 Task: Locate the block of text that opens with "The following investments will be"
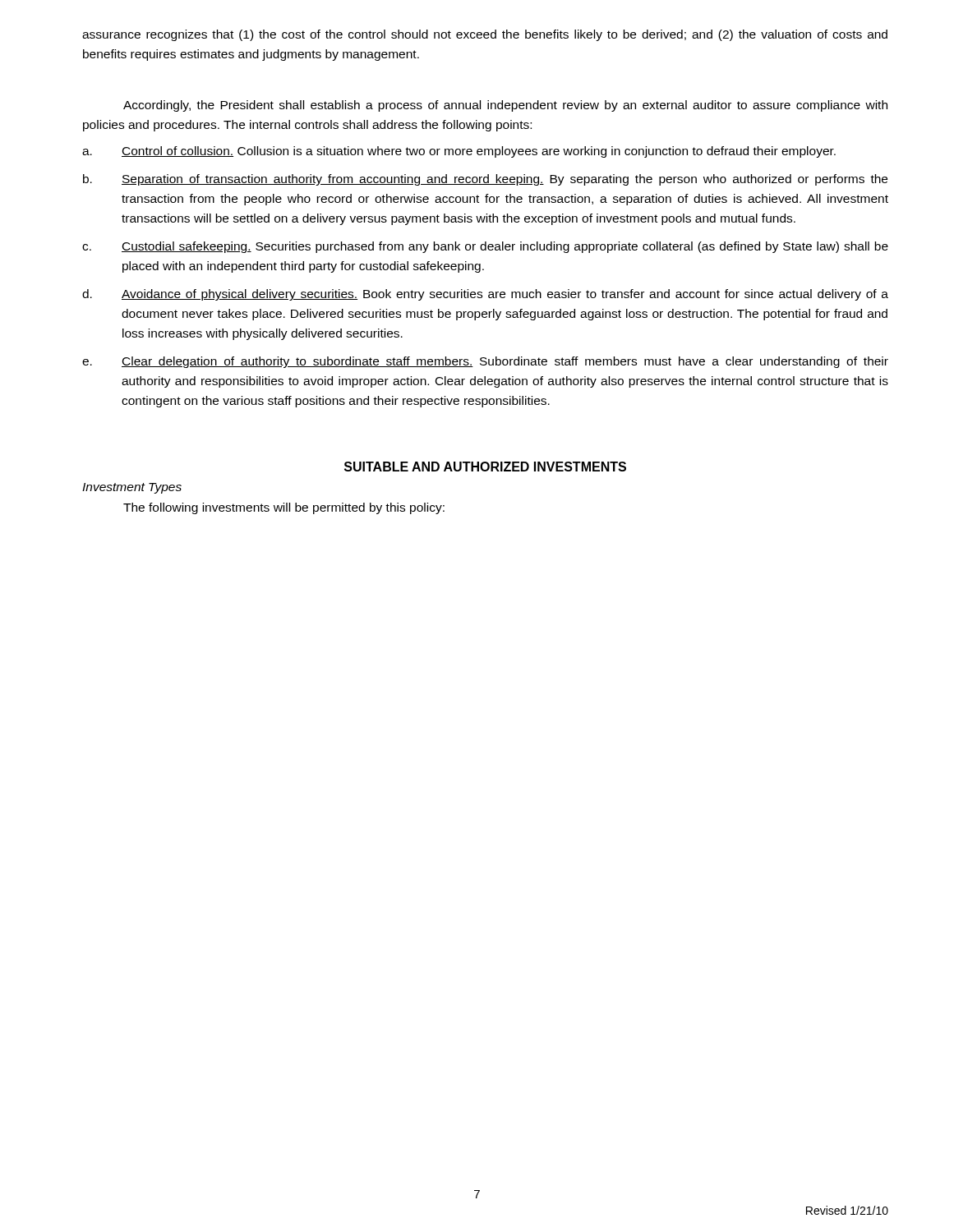(x=284, y=507)
